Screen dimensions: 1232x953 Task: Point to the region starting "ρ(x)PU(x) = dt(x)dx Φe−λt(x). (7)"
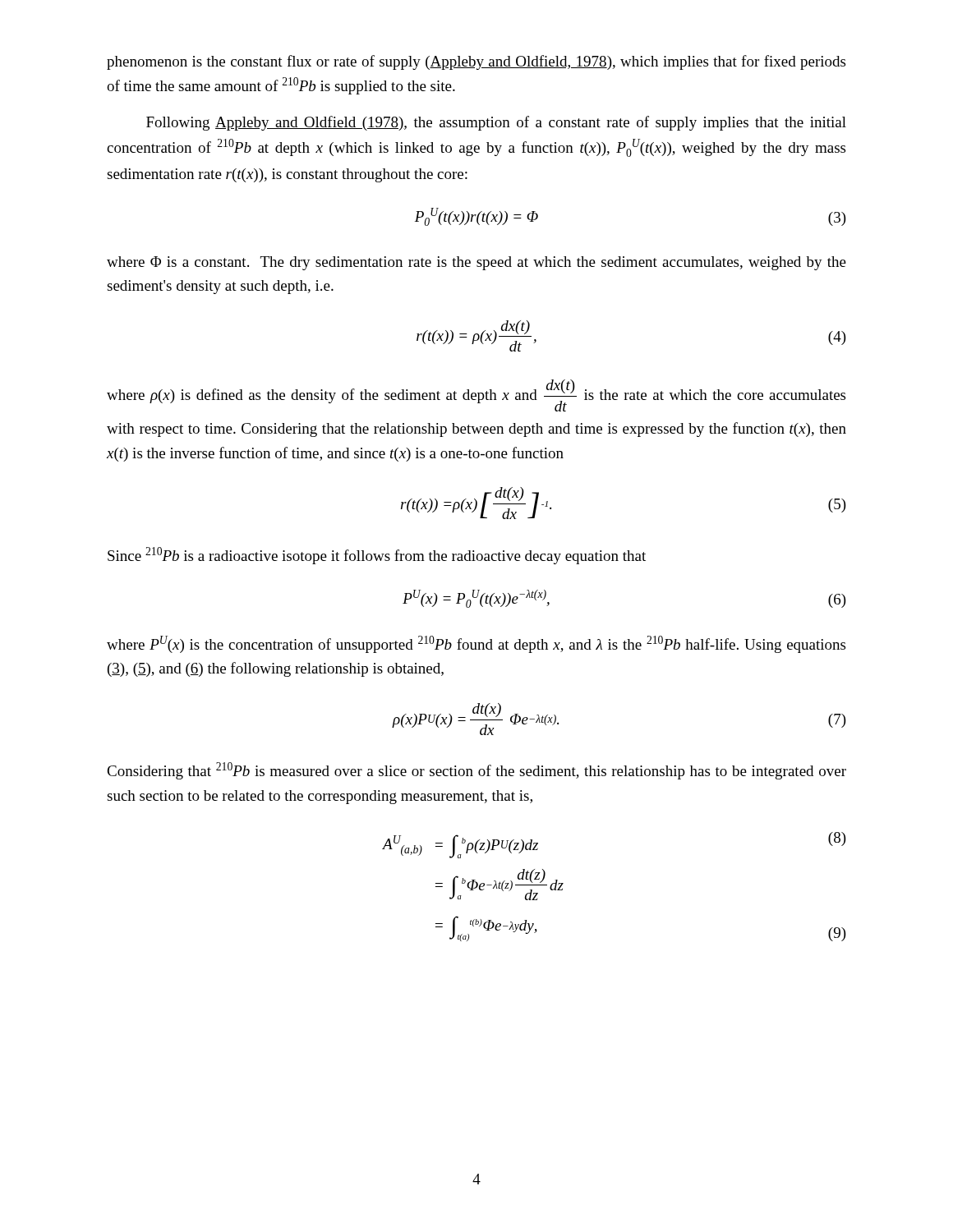point(476,720)
